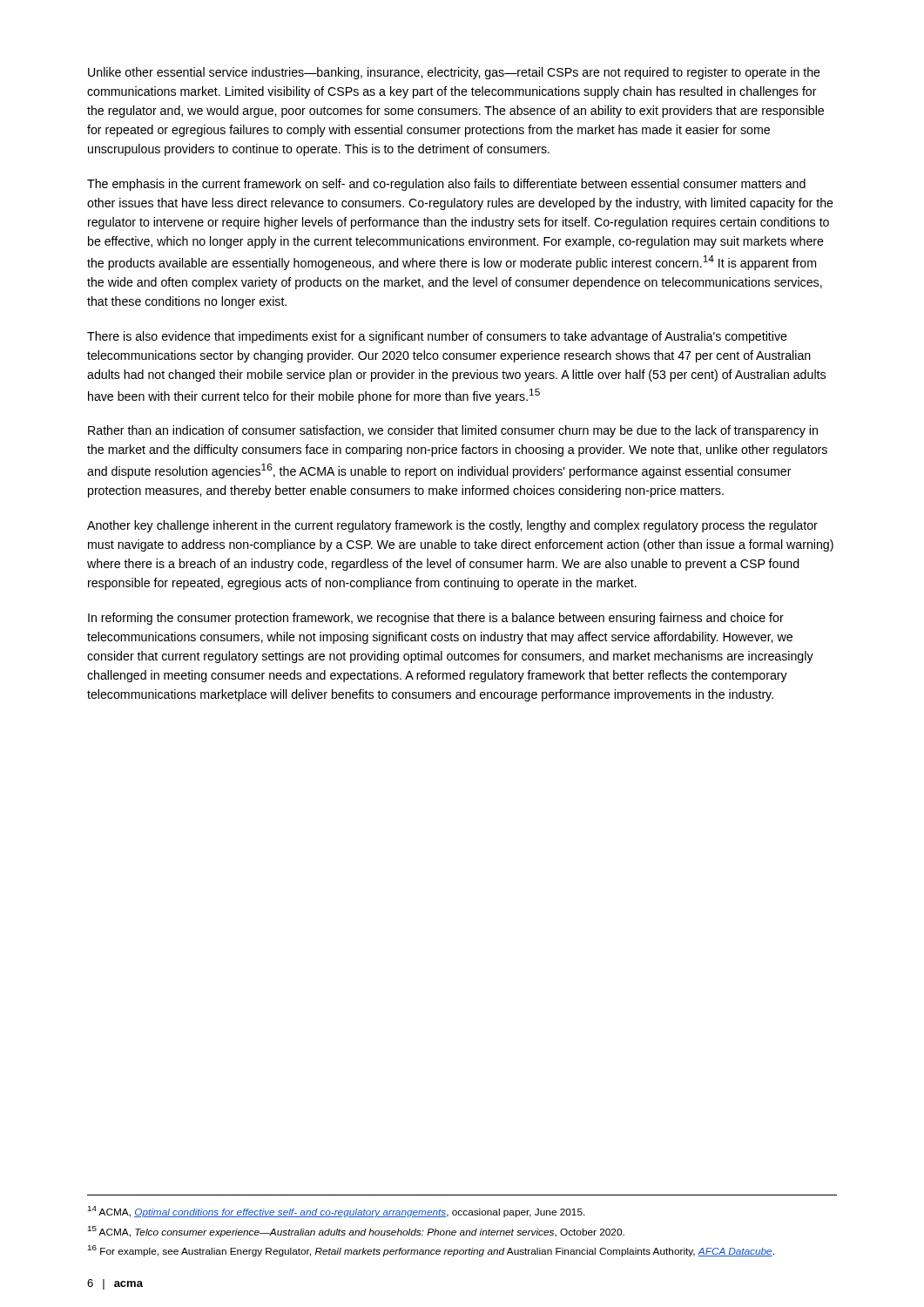Find the element starting "Unlike other essential service industries—banking, insurance,"

pos(456,111)
